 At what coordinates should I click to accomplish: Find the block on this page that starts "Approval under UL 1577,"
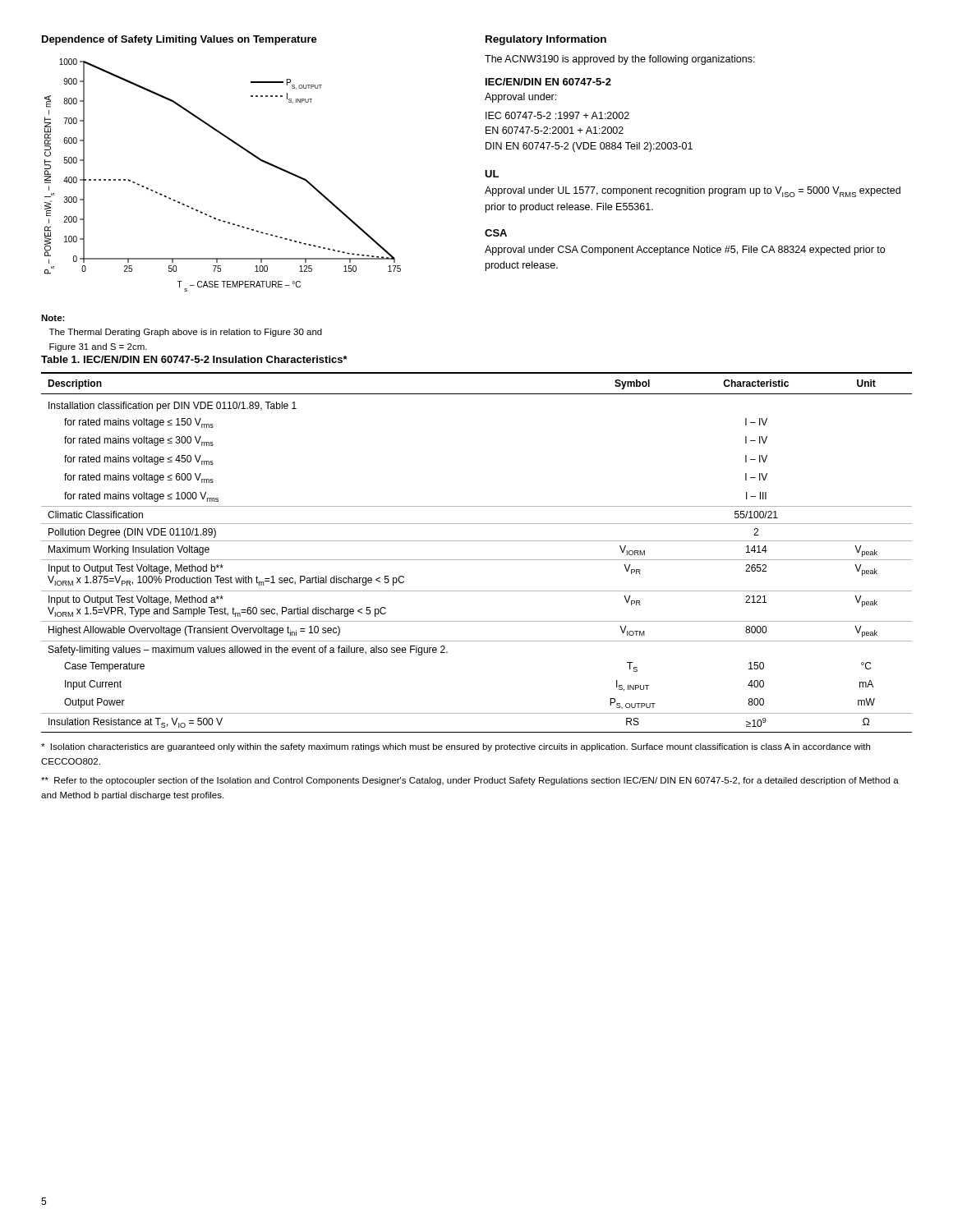[x=693, y=199]
